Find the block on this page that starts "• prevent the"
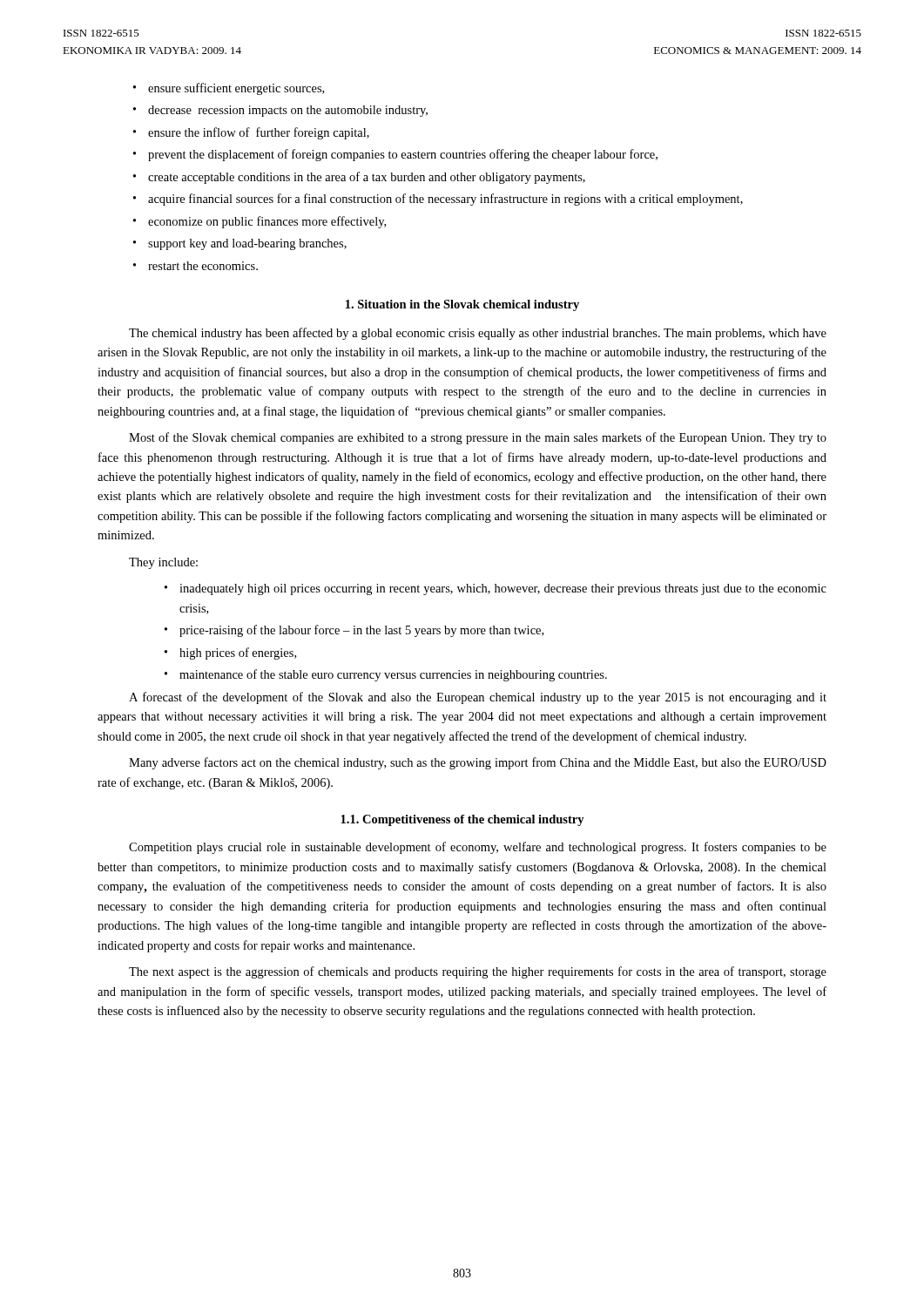The height and width of the screenshot is (1307, 924). click(x=479, y=155)
